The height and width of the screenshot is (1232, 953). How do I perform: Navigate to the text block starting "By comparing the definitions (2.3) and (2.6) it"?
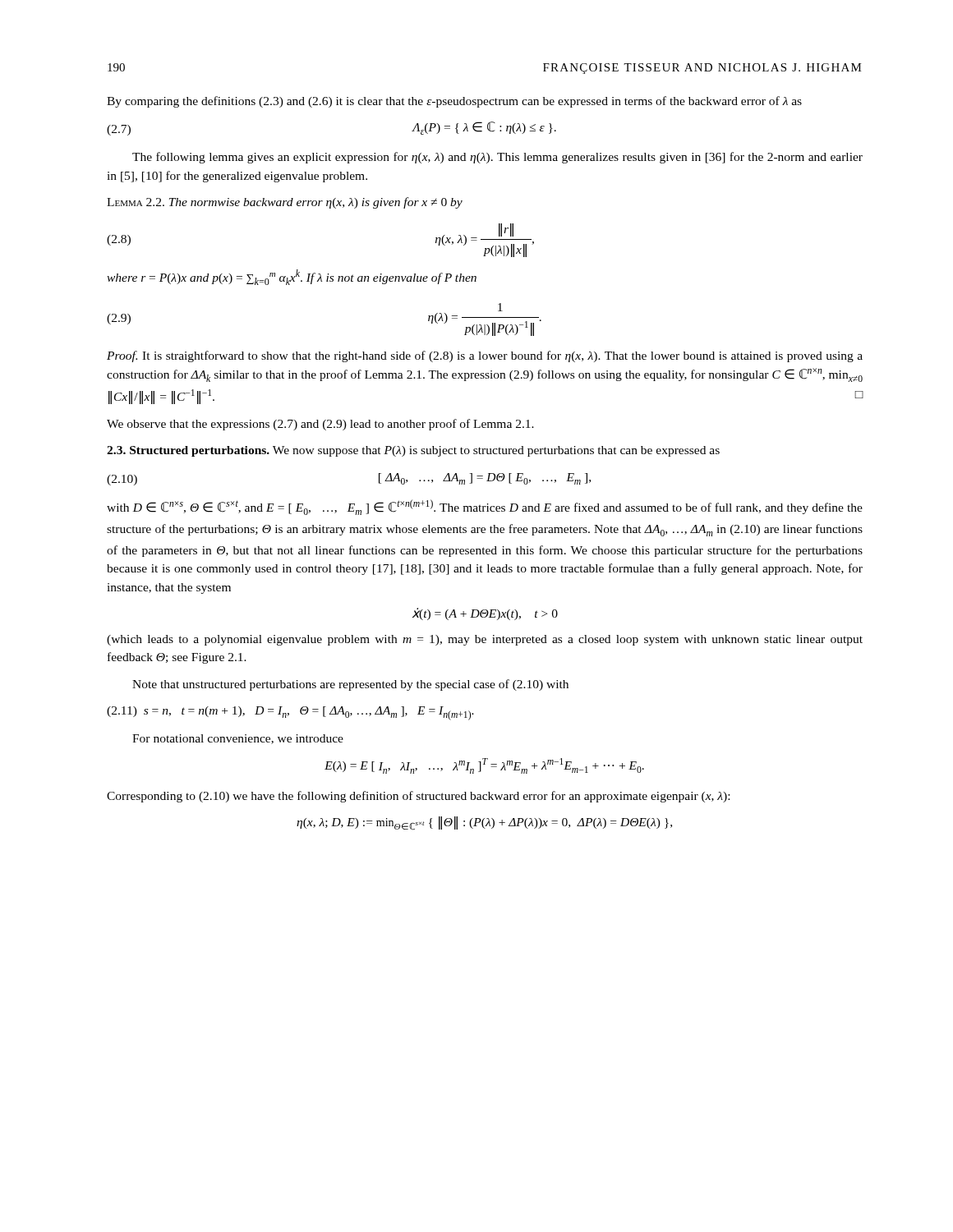(485, 101)
